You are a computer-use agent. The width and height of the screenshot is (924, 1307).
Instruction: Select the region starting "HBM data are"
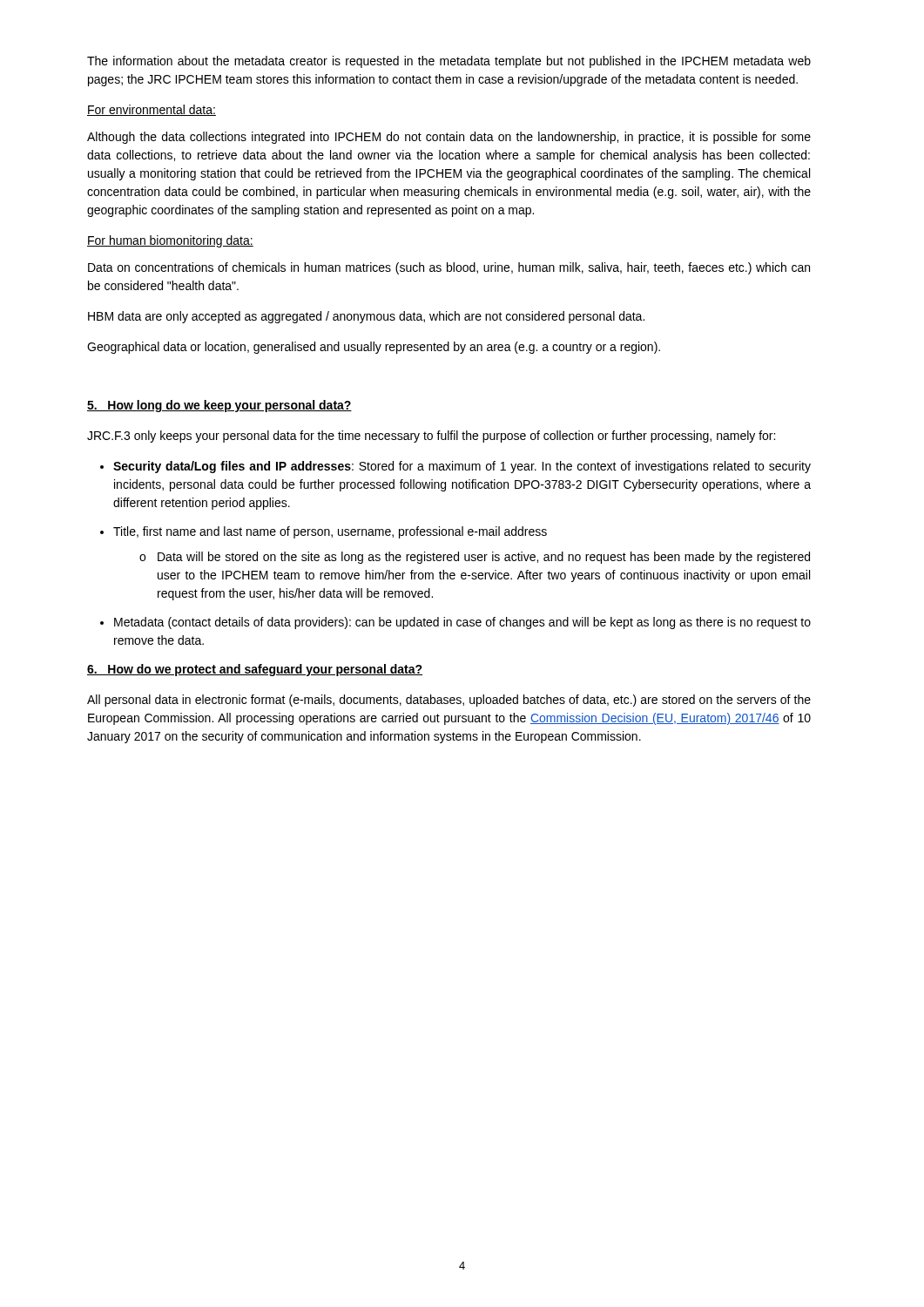point(449,317)
